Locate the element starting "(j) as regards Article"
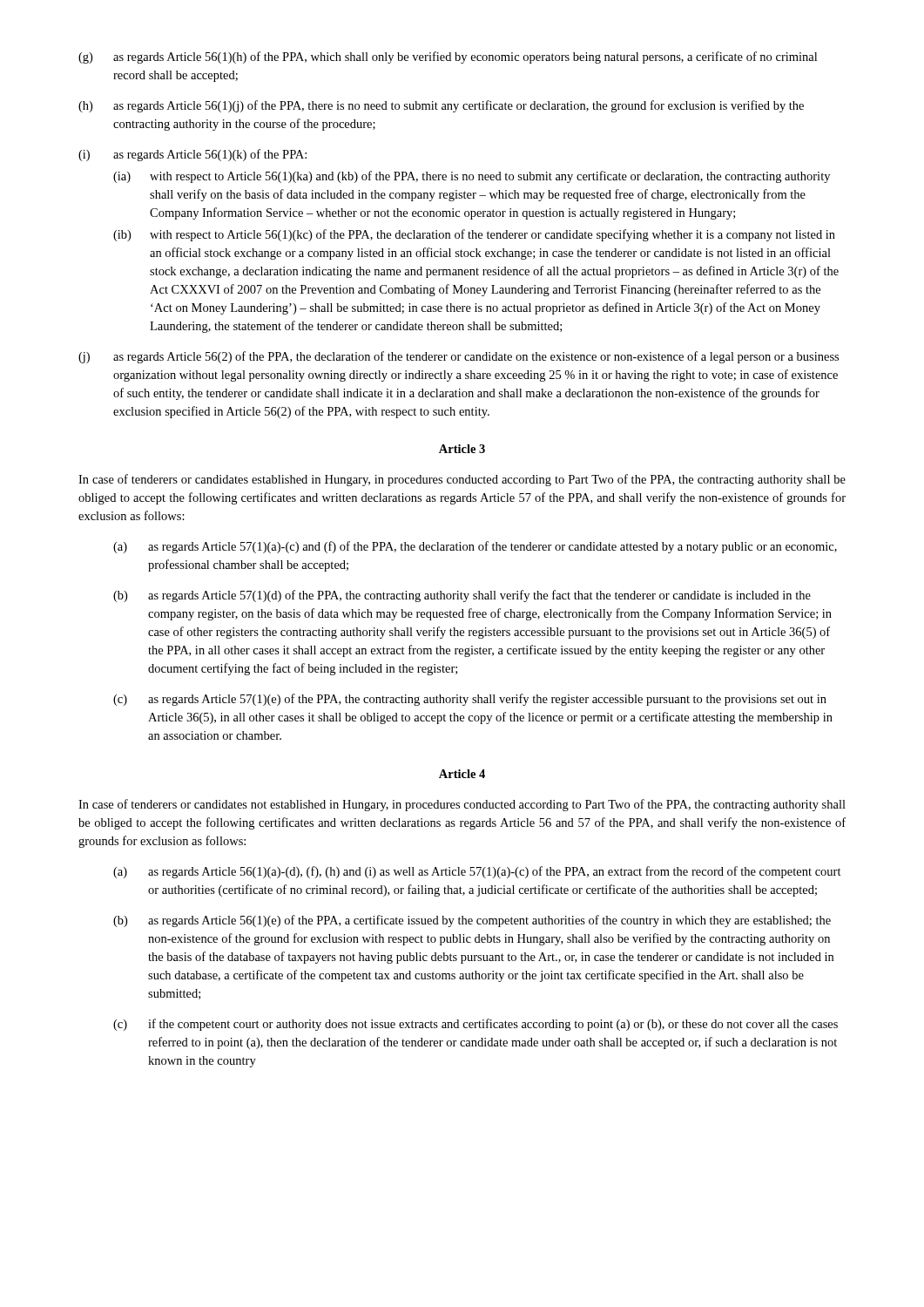This screenshot has width=924, height=1307. tap(462, 384)
